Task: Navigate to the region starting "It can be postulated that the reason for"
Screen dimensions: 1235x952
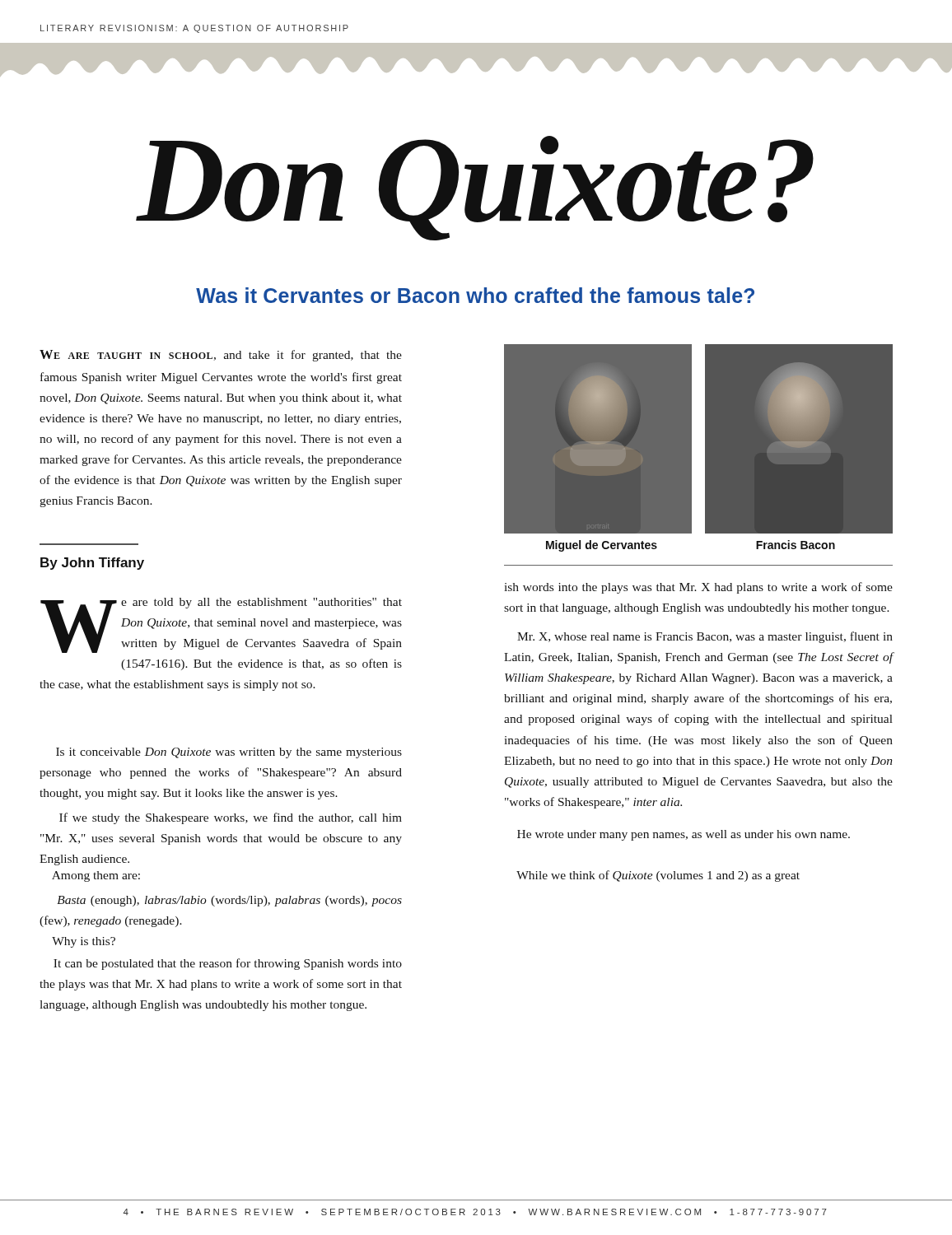Action: pyautogui.click(x=221, y=984)
